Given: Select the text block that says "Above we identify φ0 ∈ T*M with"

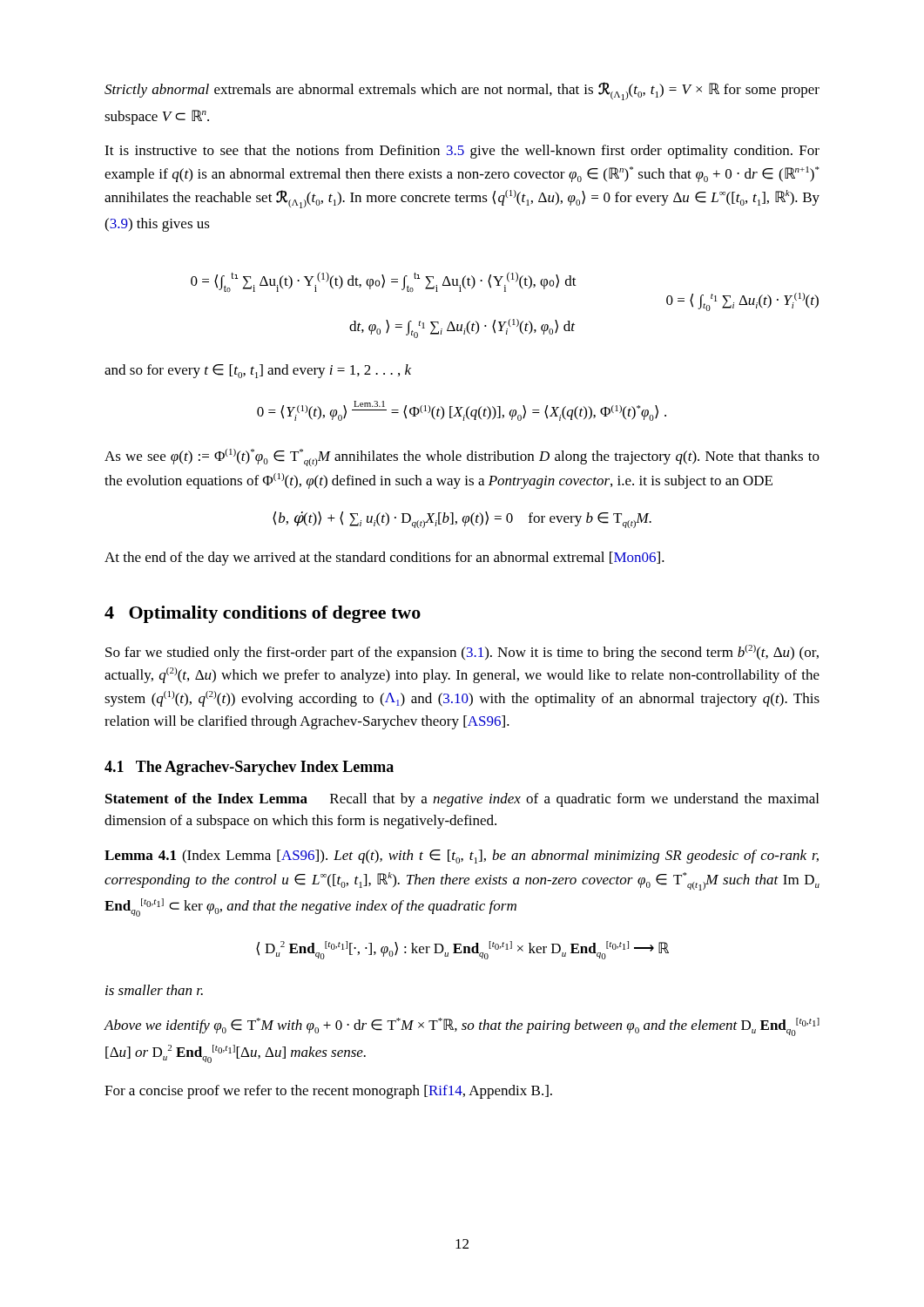Looking at the screenshot, I should pos(462,1040).
